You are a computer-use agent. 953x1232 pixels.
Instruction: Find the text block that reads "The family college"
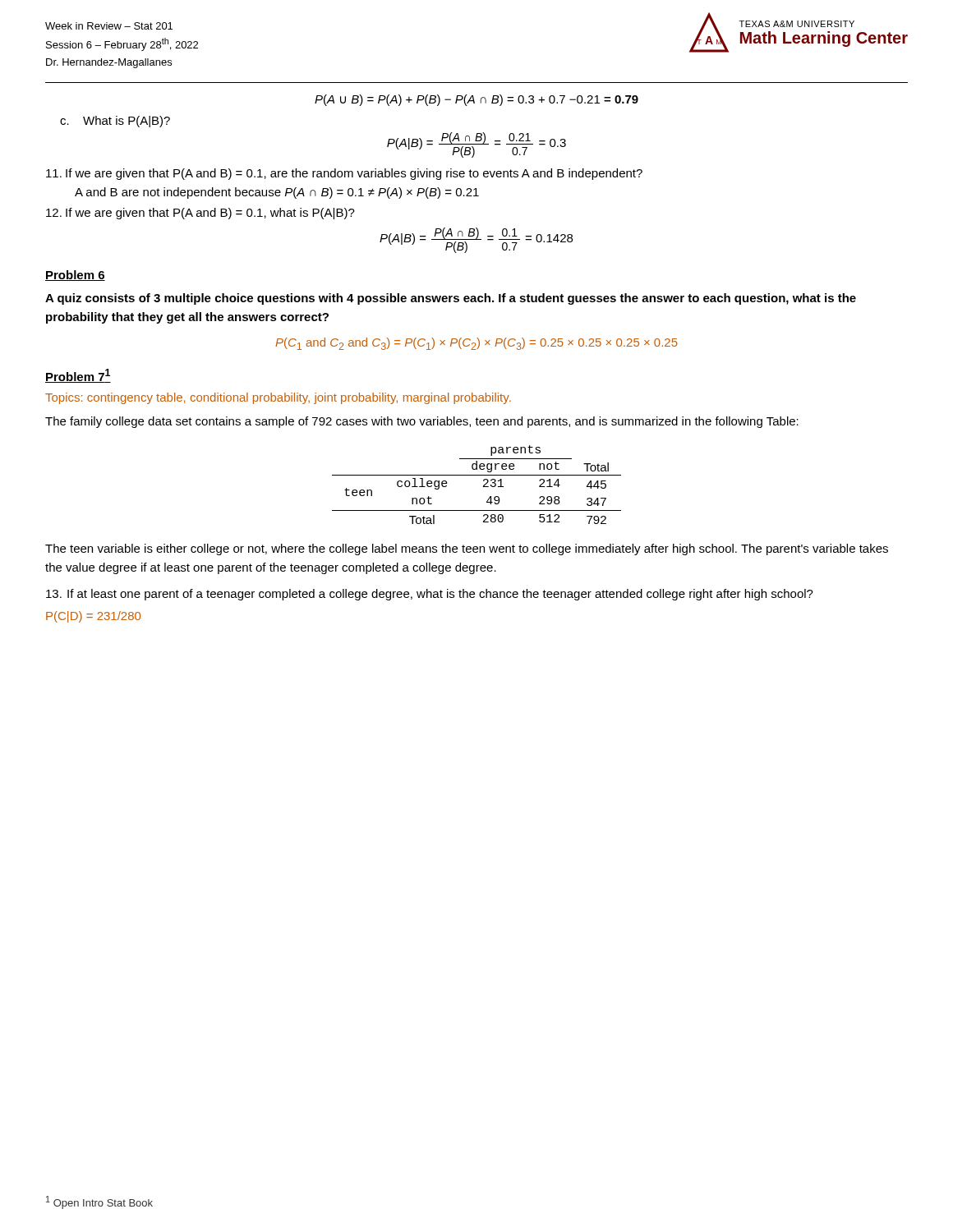tap(422, 421)
